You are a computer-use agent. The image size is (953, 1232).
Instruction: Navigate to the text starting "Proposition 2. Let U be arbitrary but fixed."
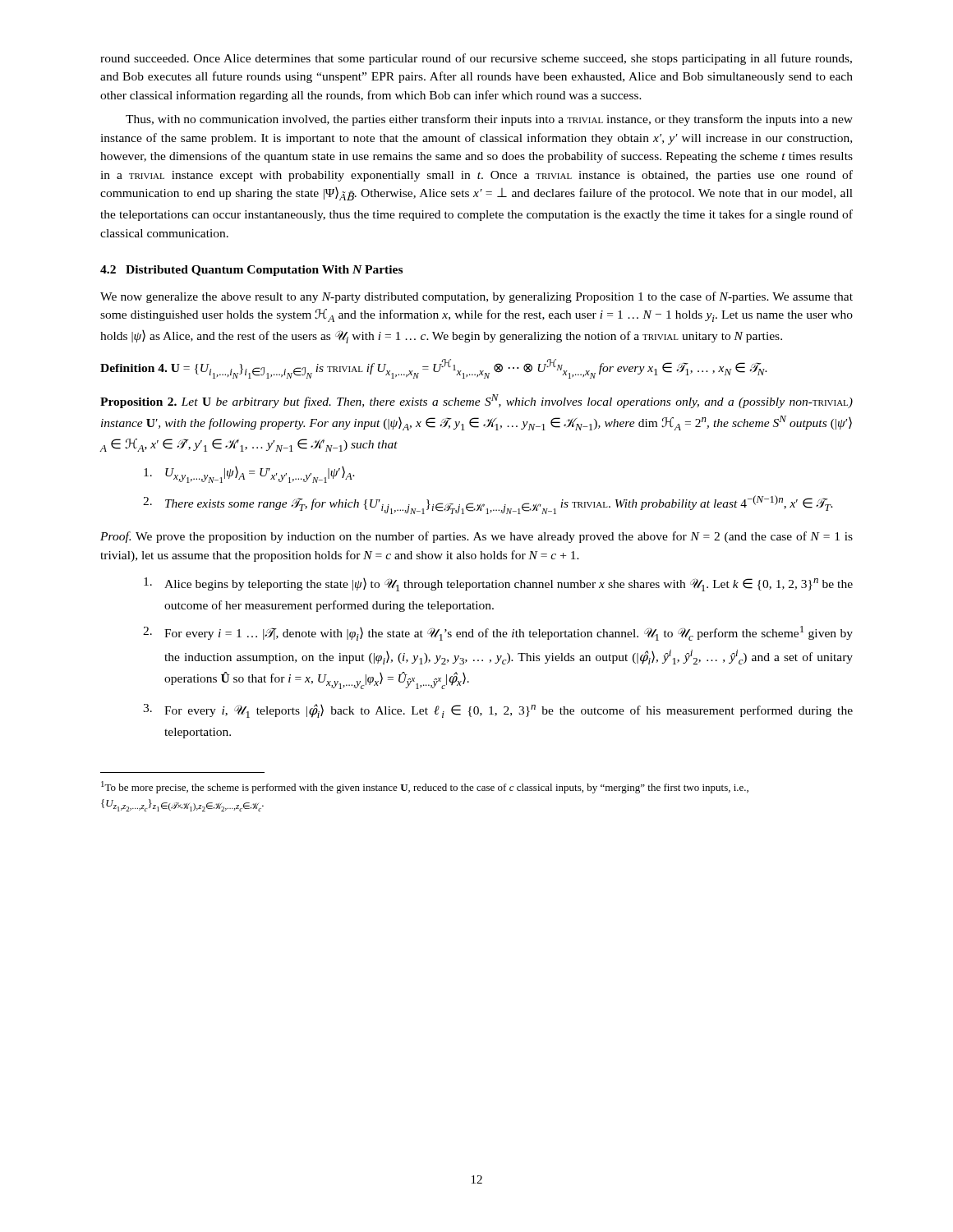click(x=476, y=423)
